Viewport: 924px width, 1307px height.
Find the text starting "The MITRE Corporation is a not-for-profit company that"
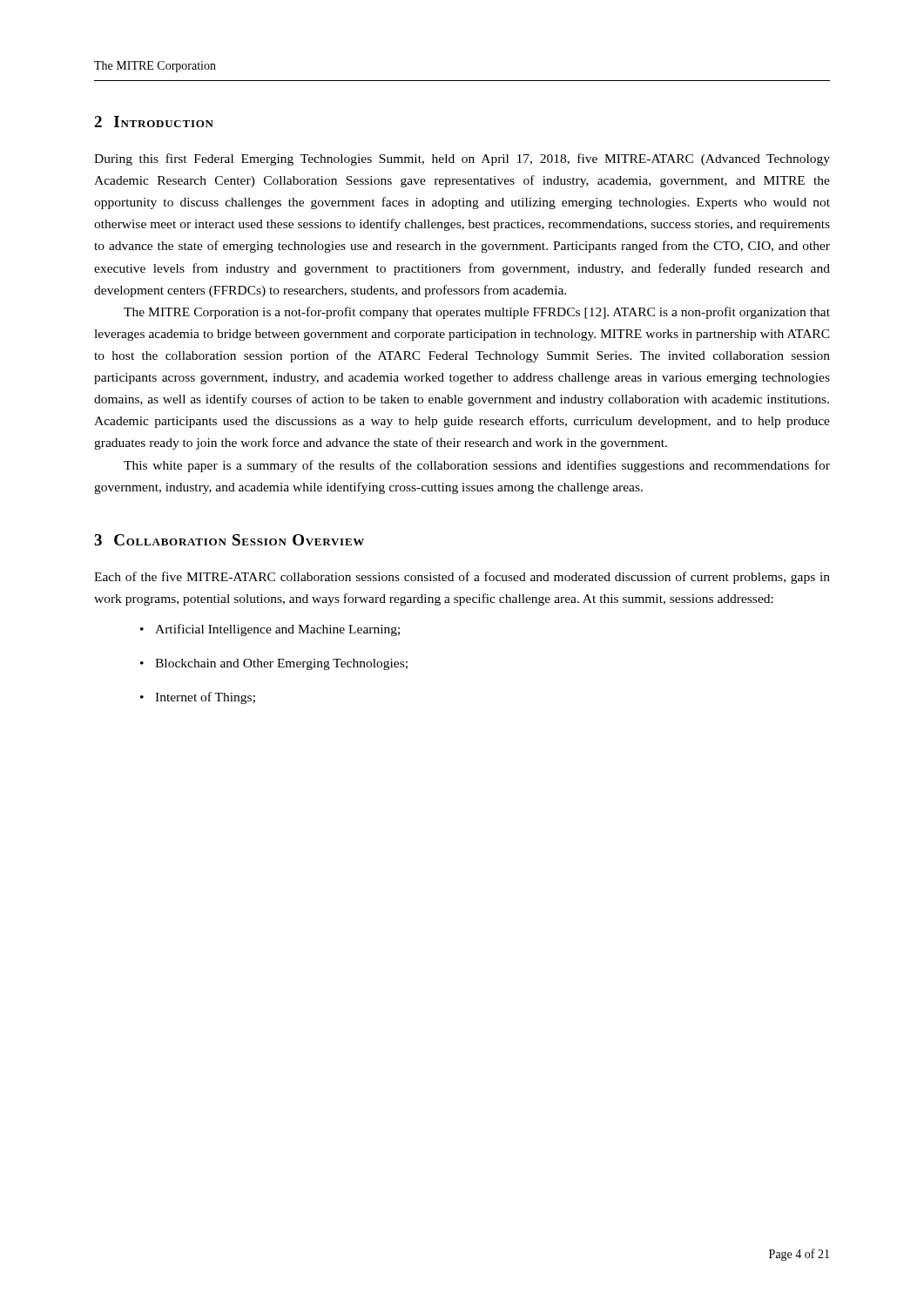click(462, 377)
